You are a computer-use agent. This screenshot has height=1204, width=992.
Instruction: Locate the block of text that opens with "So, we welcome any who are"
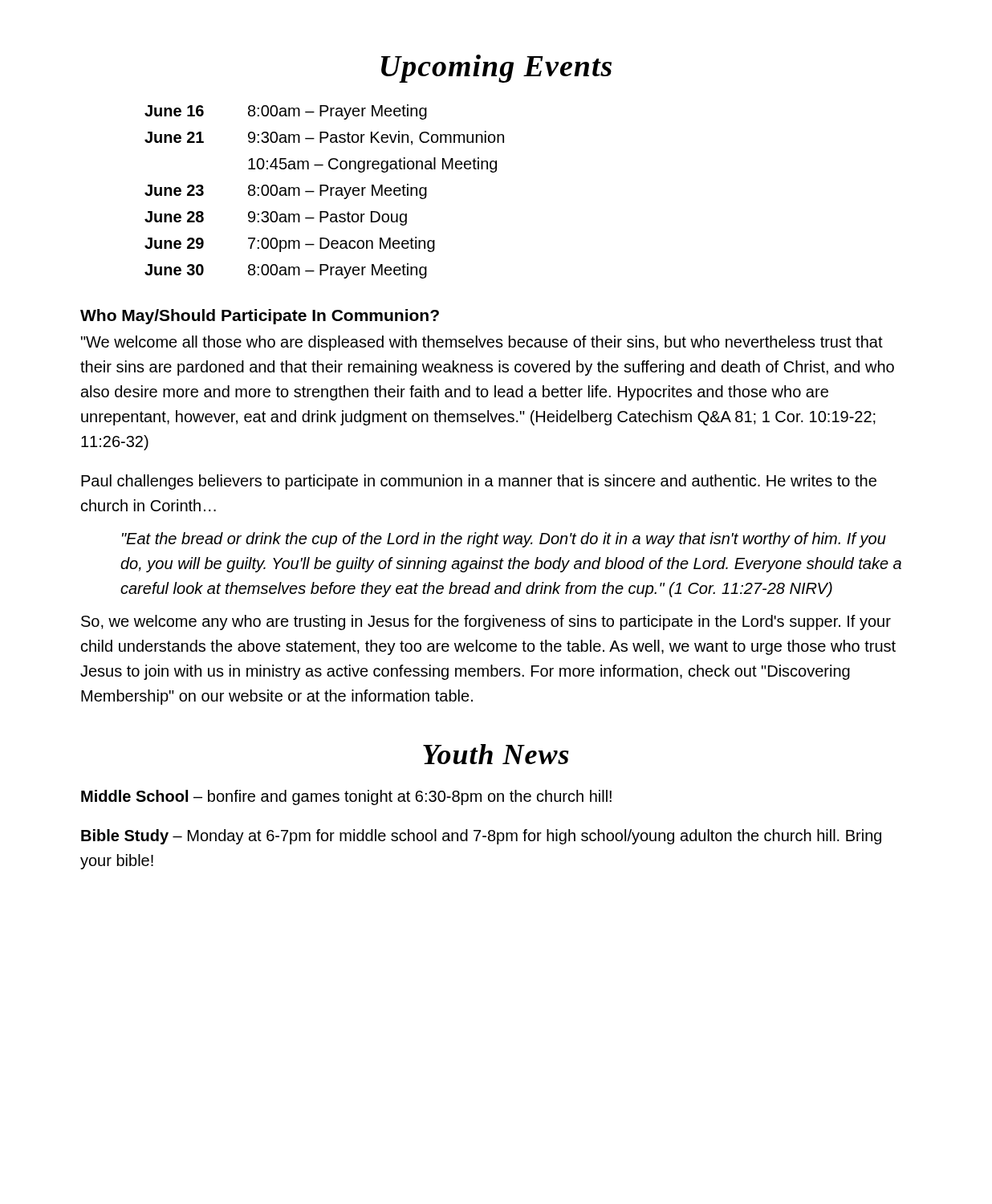[488, 659]
